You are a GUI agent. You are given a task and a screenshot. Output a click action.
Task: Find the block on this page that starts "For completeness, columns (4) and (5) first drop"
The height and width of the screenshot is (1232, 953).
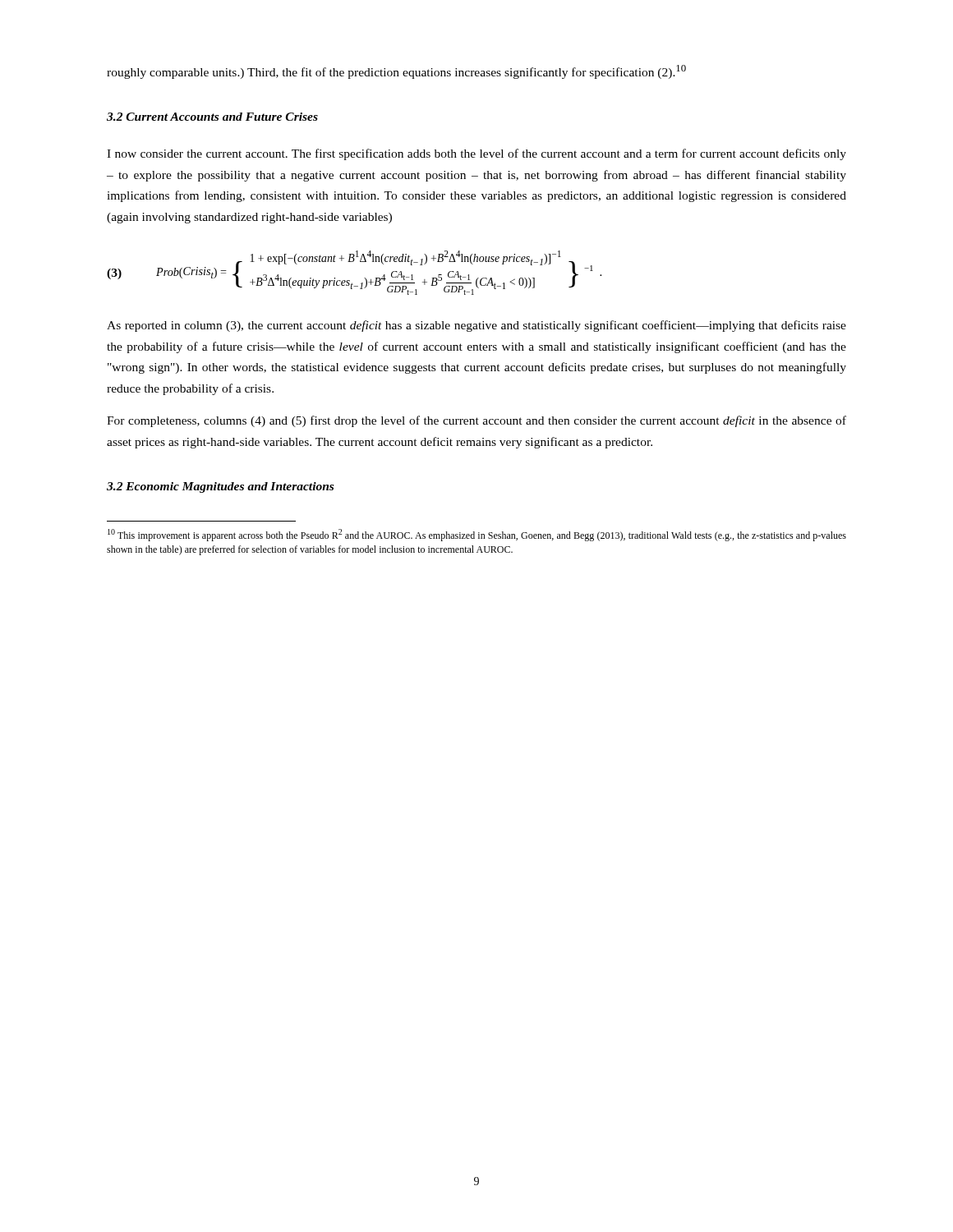[476, 431]
